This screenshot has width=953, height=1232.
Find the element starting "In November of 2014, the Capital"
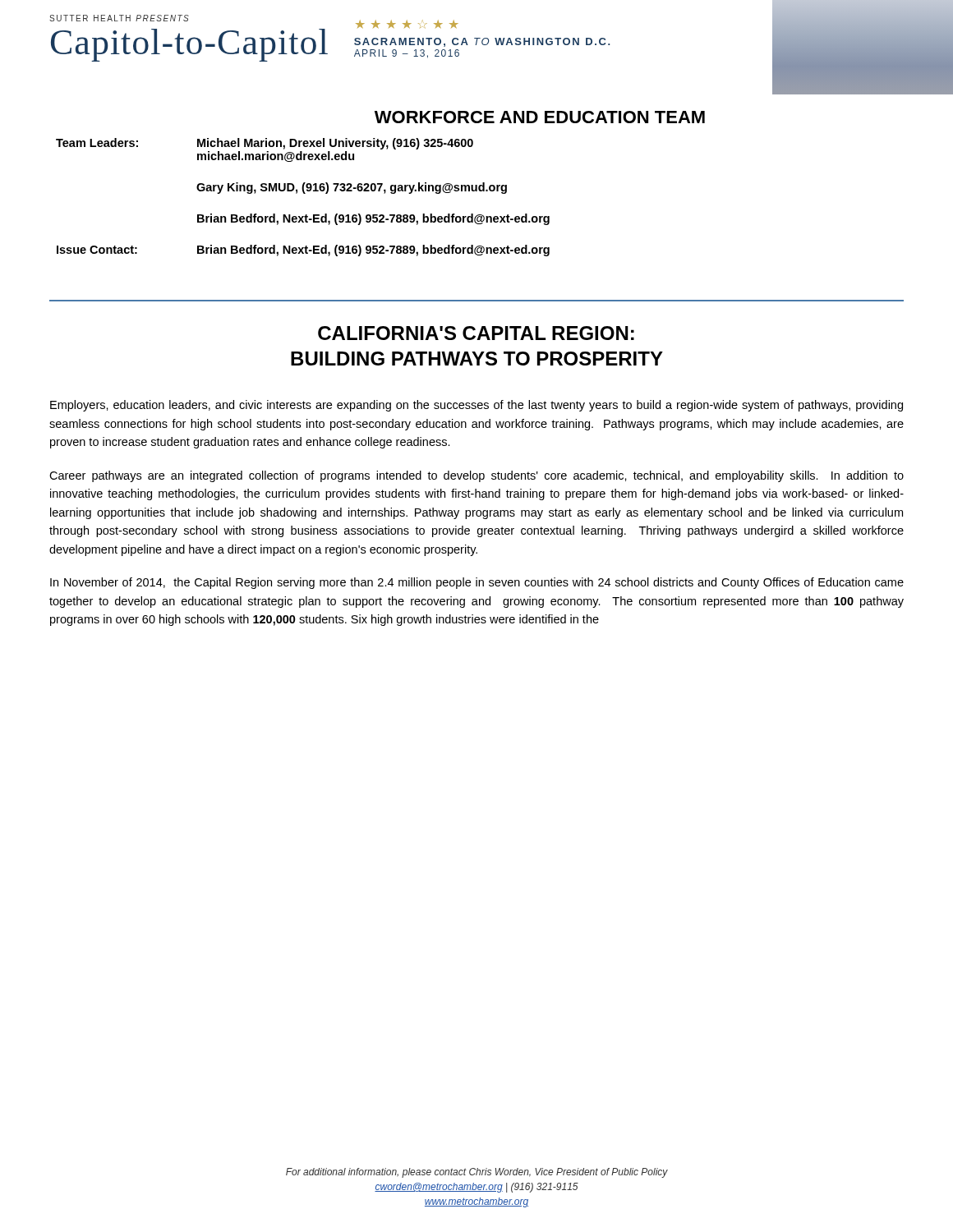[x=476, y=601]
